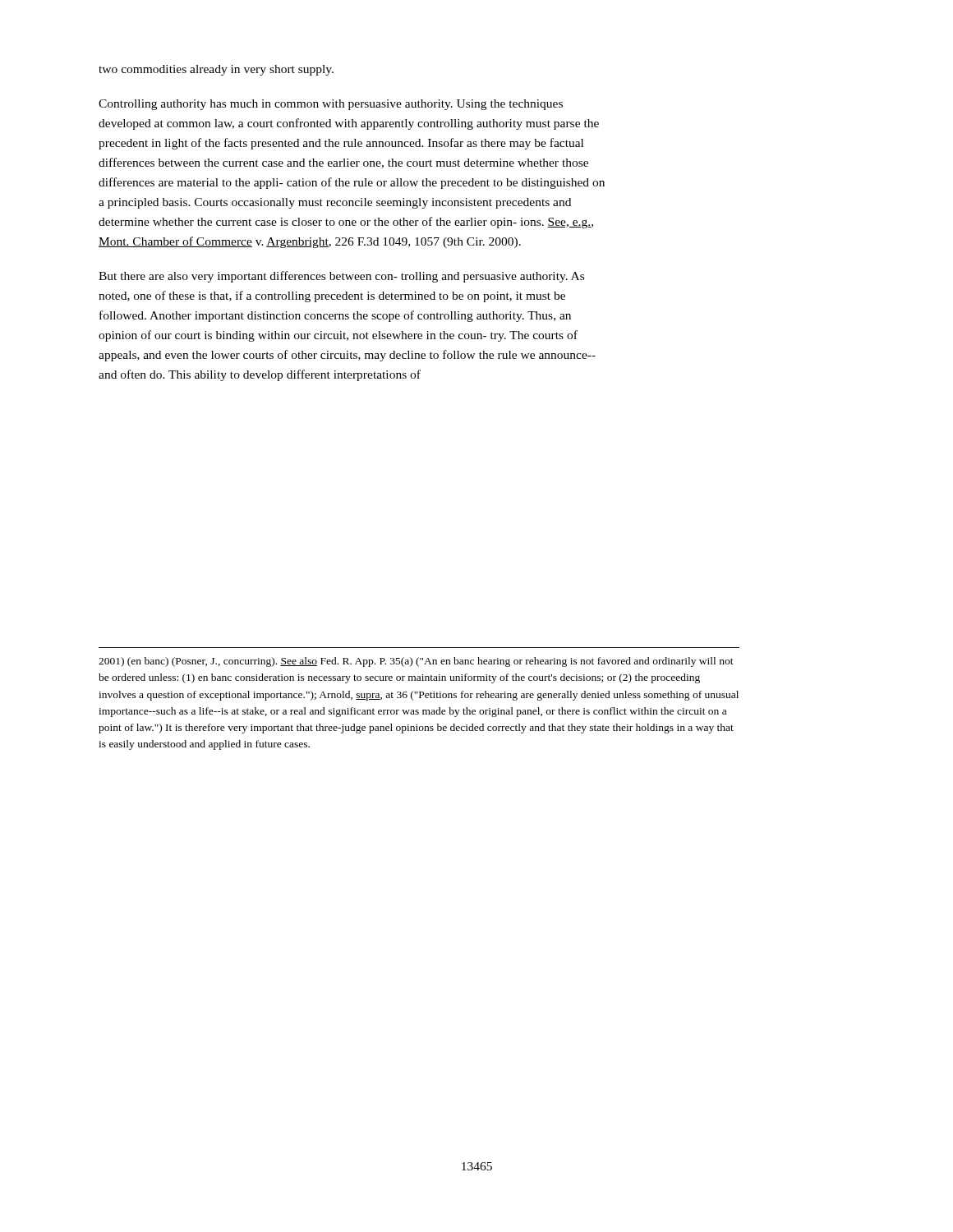Find the text block starting "But there are also very important differences"
The image size is (953, 1232).
(x=347, y=325)
